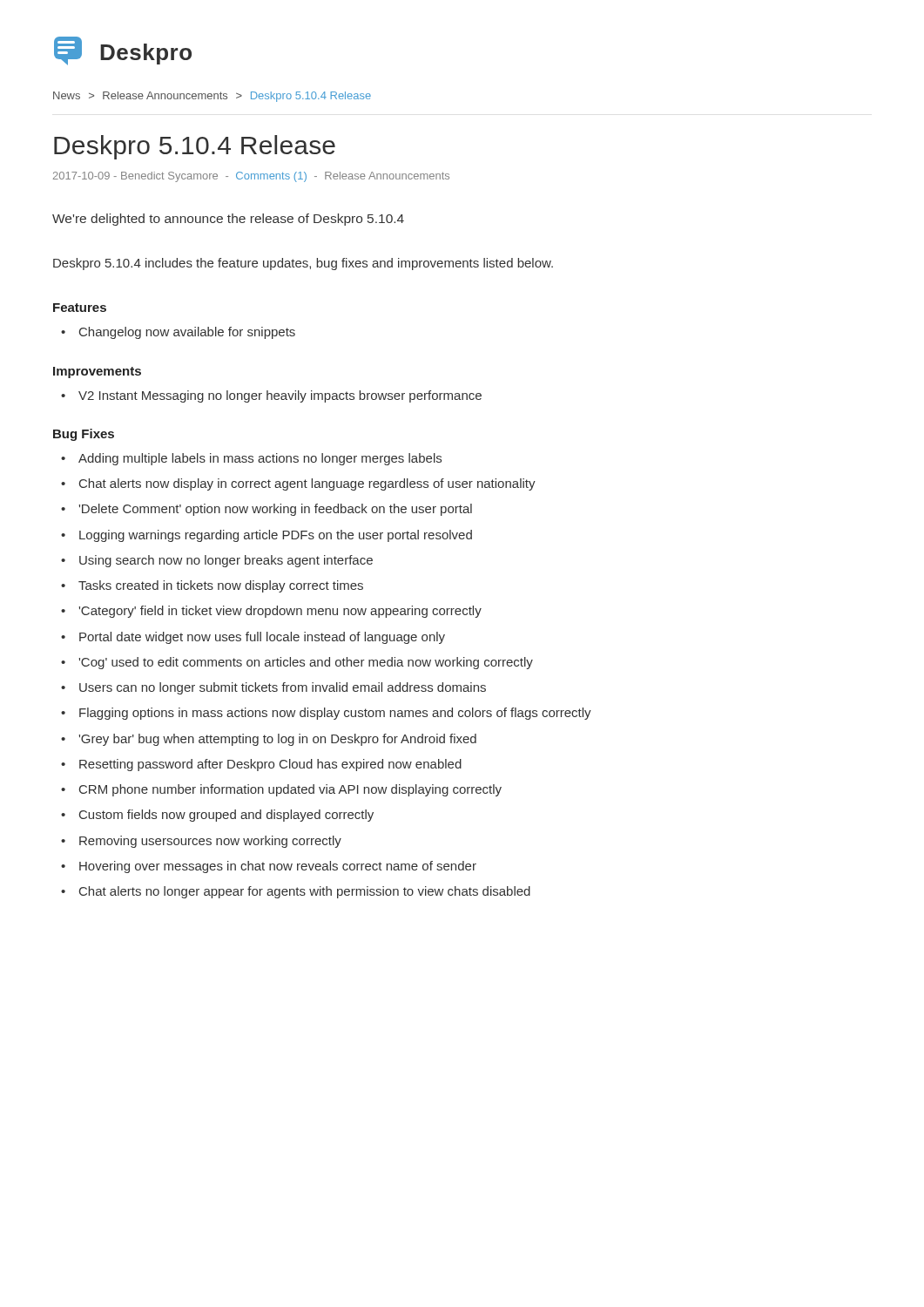Point to the text starting "Bug Fixes"
The width and height of the screenshot is (924, 1307).
(83, 433)
